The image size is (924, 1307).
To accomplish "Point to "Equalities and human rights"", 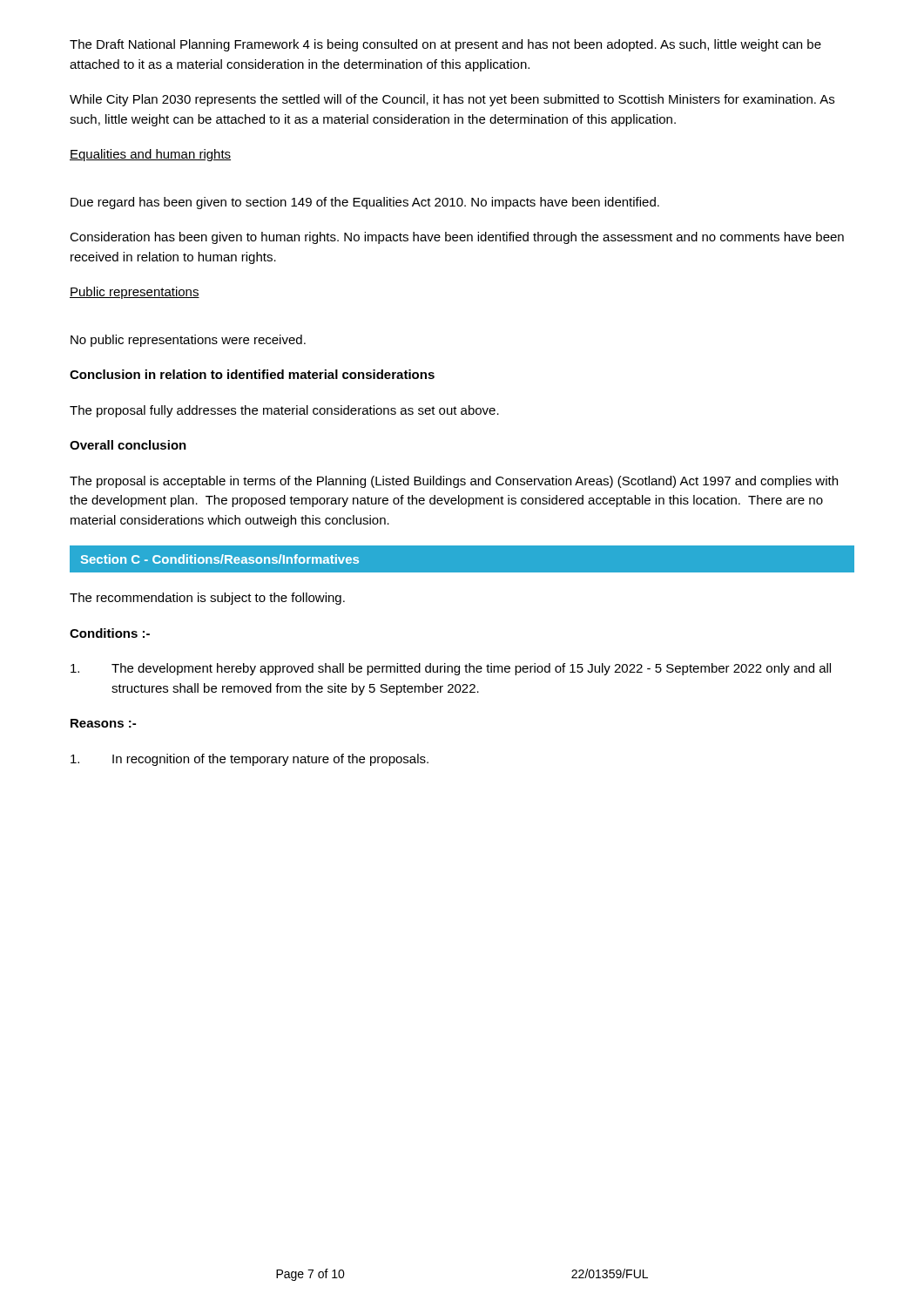I will tap(150, 154).
